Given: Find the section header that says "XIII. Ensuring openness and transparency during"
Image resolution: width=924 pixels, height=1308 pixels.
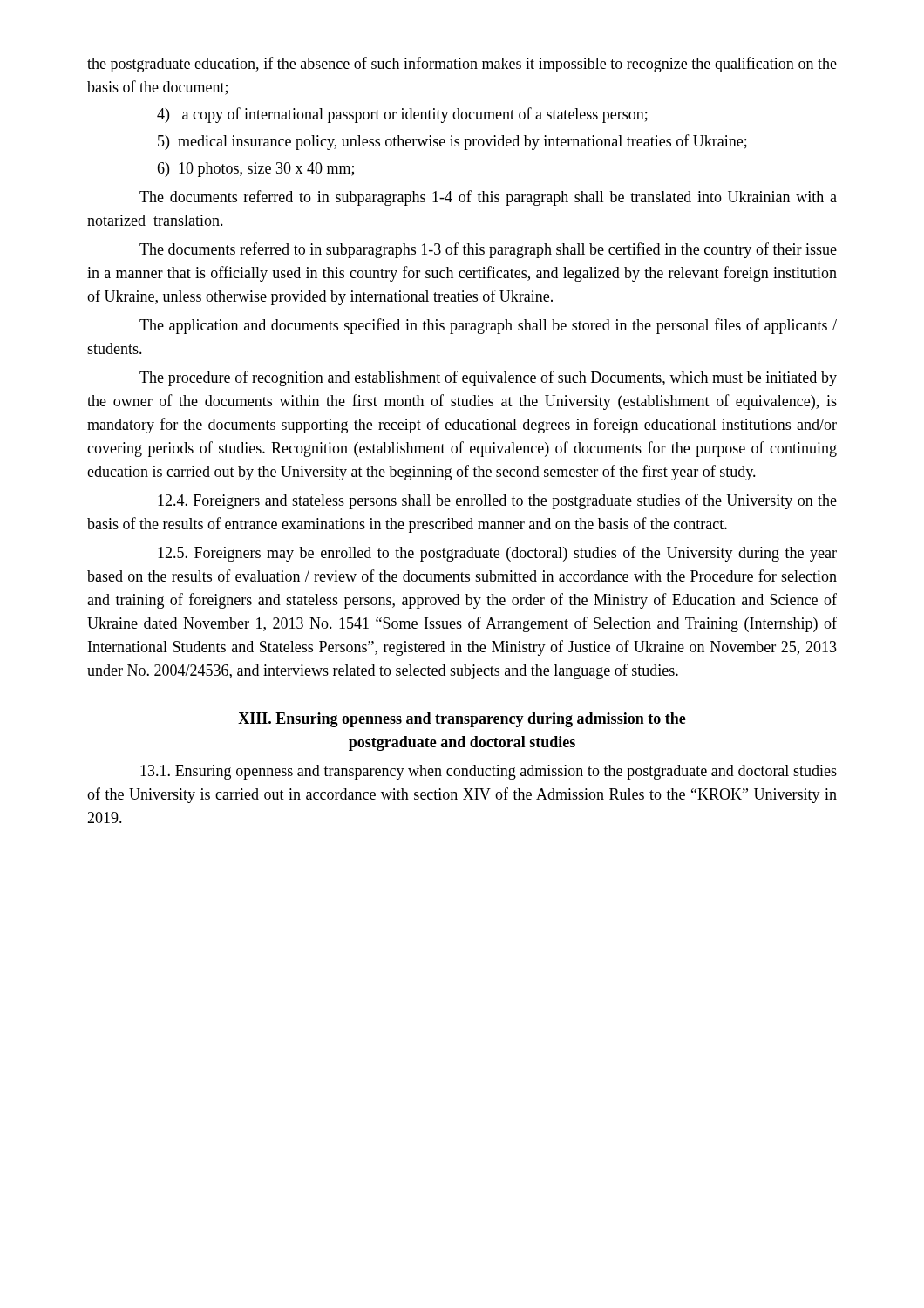Looking at the screenshot, I should pyautogui.click(x=462, y=730).
